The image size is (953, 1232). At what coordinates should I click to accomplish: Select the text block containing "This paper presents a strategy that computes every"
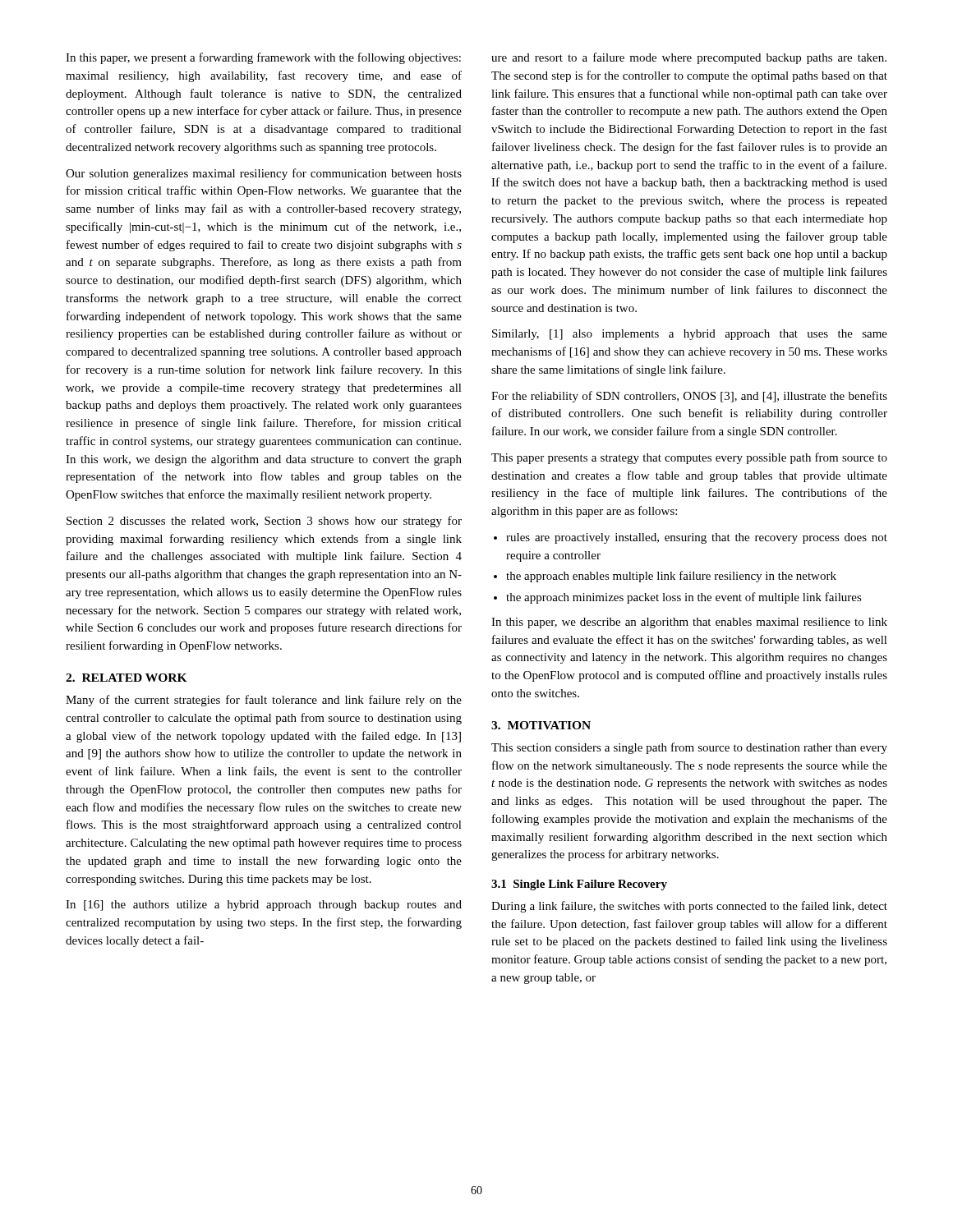tap(689, 485)
